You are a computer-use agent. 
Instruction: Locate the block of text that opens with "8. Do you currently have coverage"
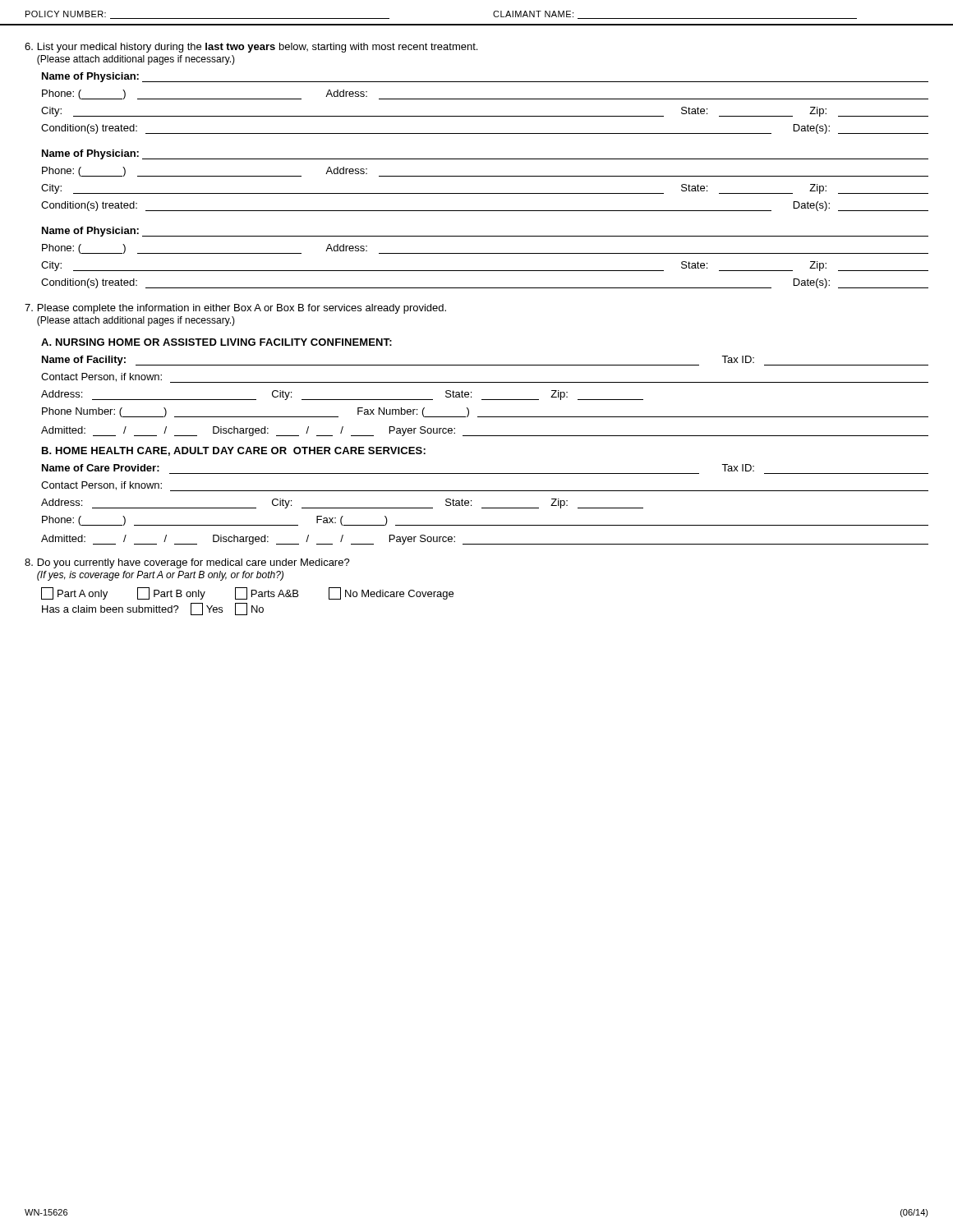[x=187, y=569]
